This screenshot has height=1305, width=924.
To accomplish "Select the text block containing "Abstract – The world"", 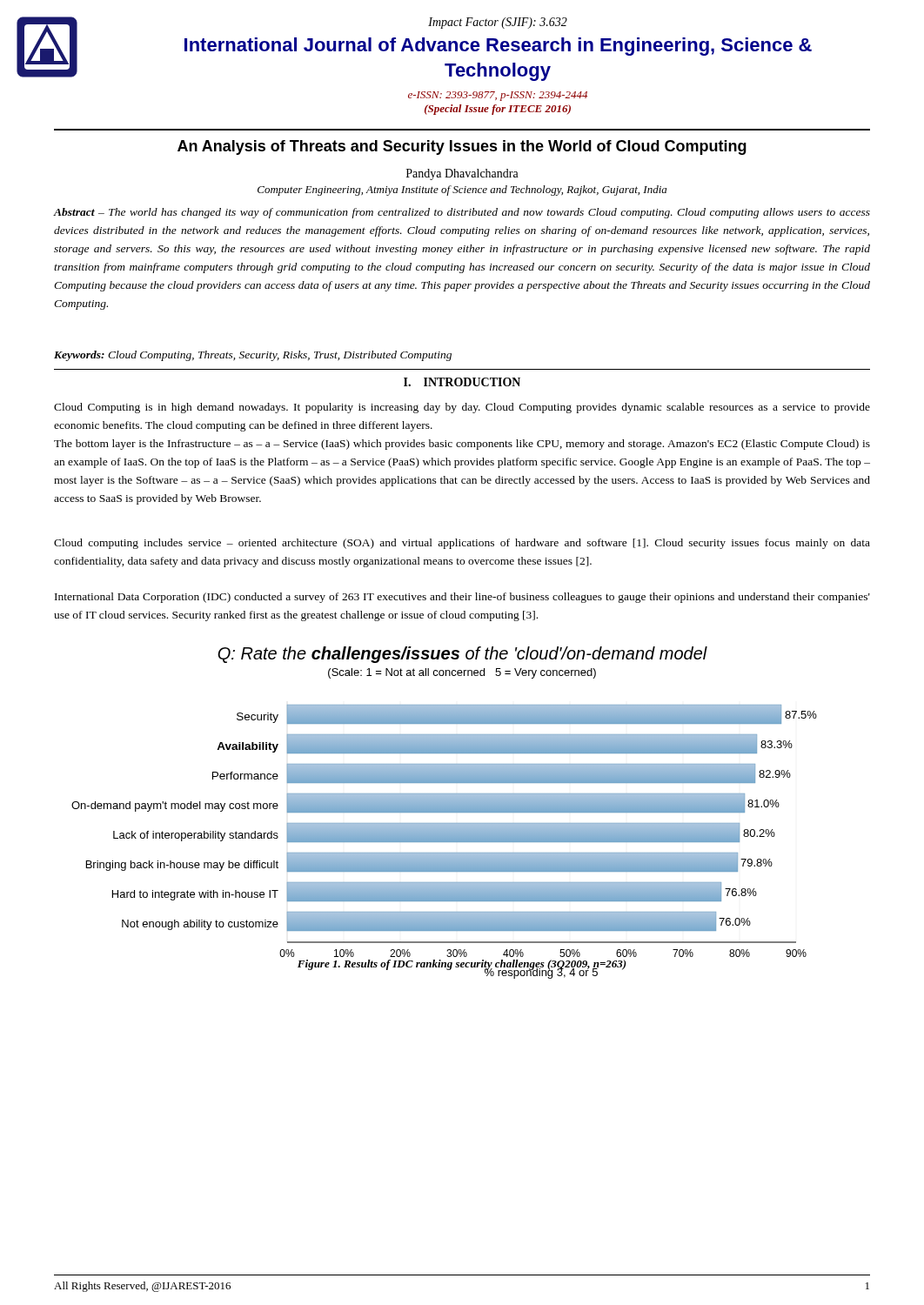I will click(462, 257).
